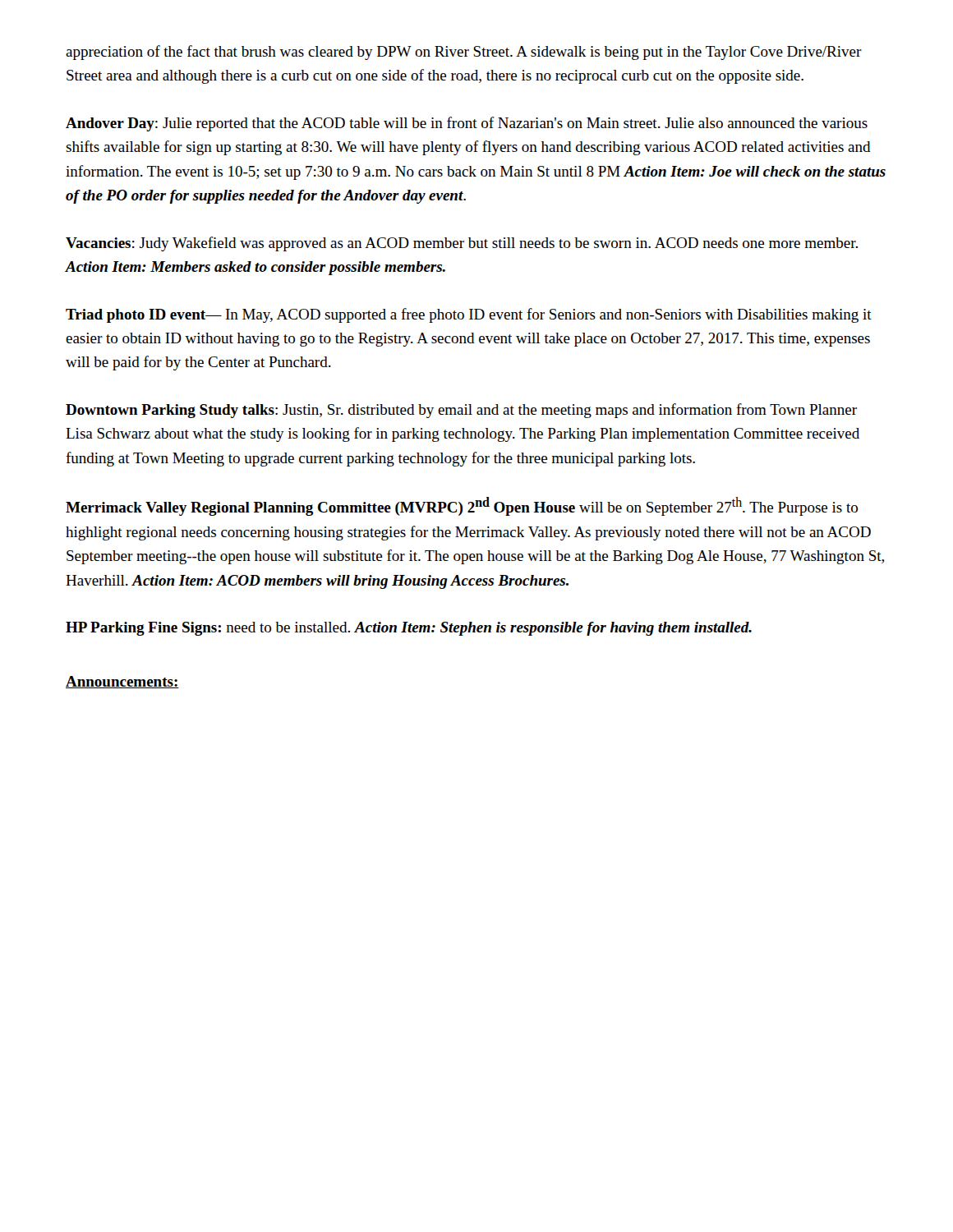
Task: Select the text block that says "appreciation of the fact"
Action: click(x=476, y=64)
